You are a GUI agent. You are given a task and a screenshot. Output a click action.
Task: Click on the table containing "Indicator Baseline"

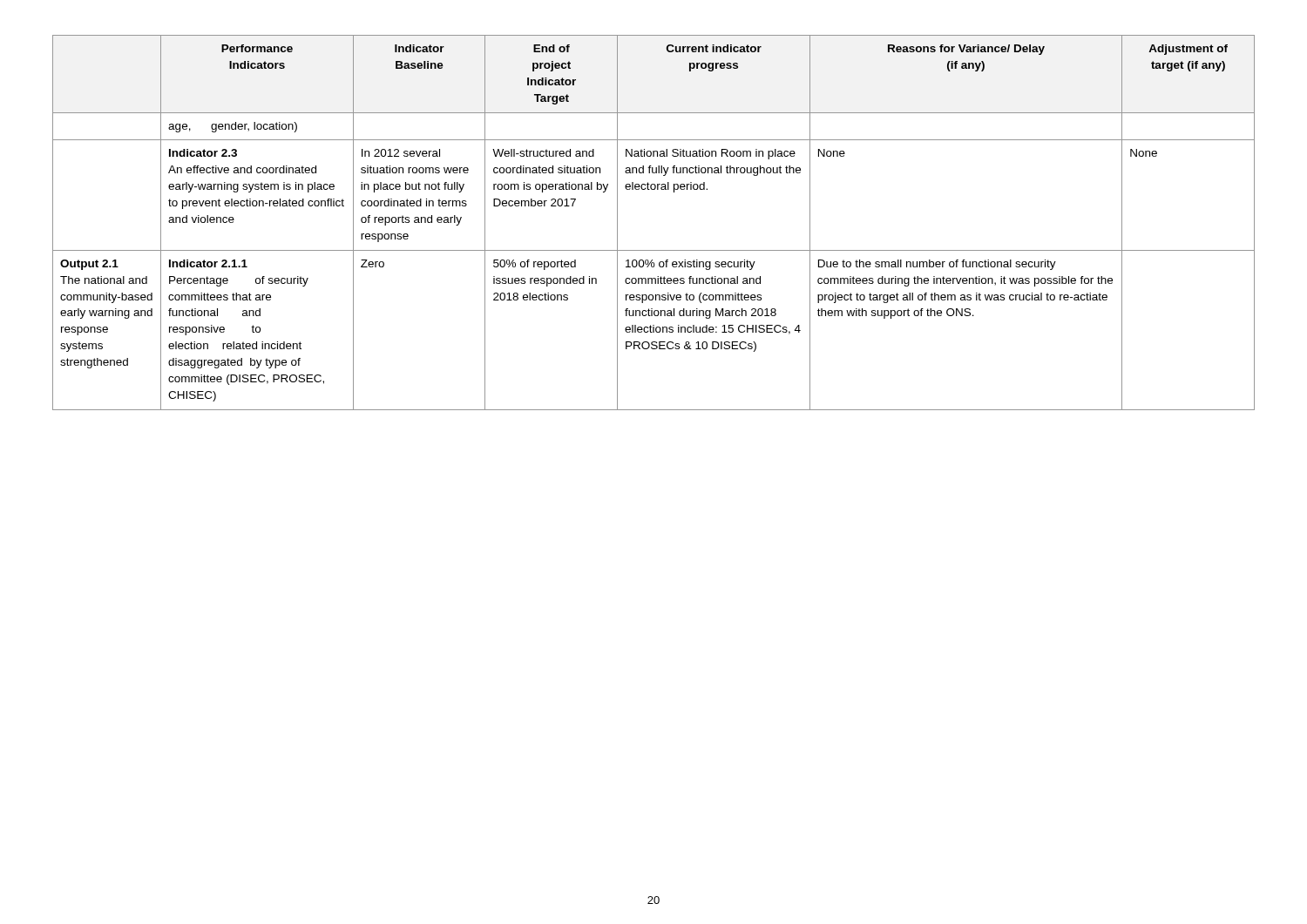pos(654,222)
